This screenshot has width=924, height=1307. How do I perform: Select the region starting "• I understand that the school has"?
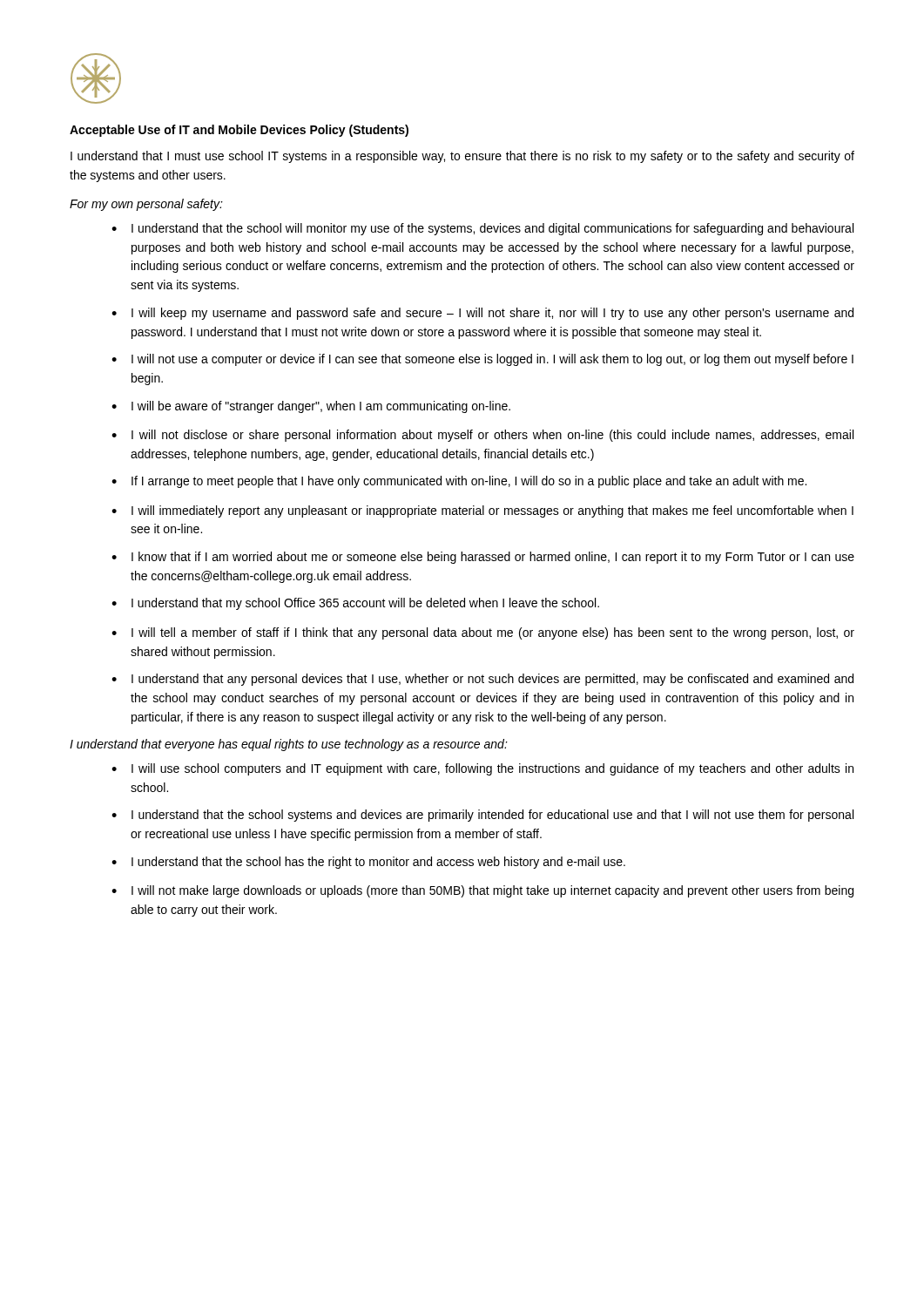coord(479,863)
